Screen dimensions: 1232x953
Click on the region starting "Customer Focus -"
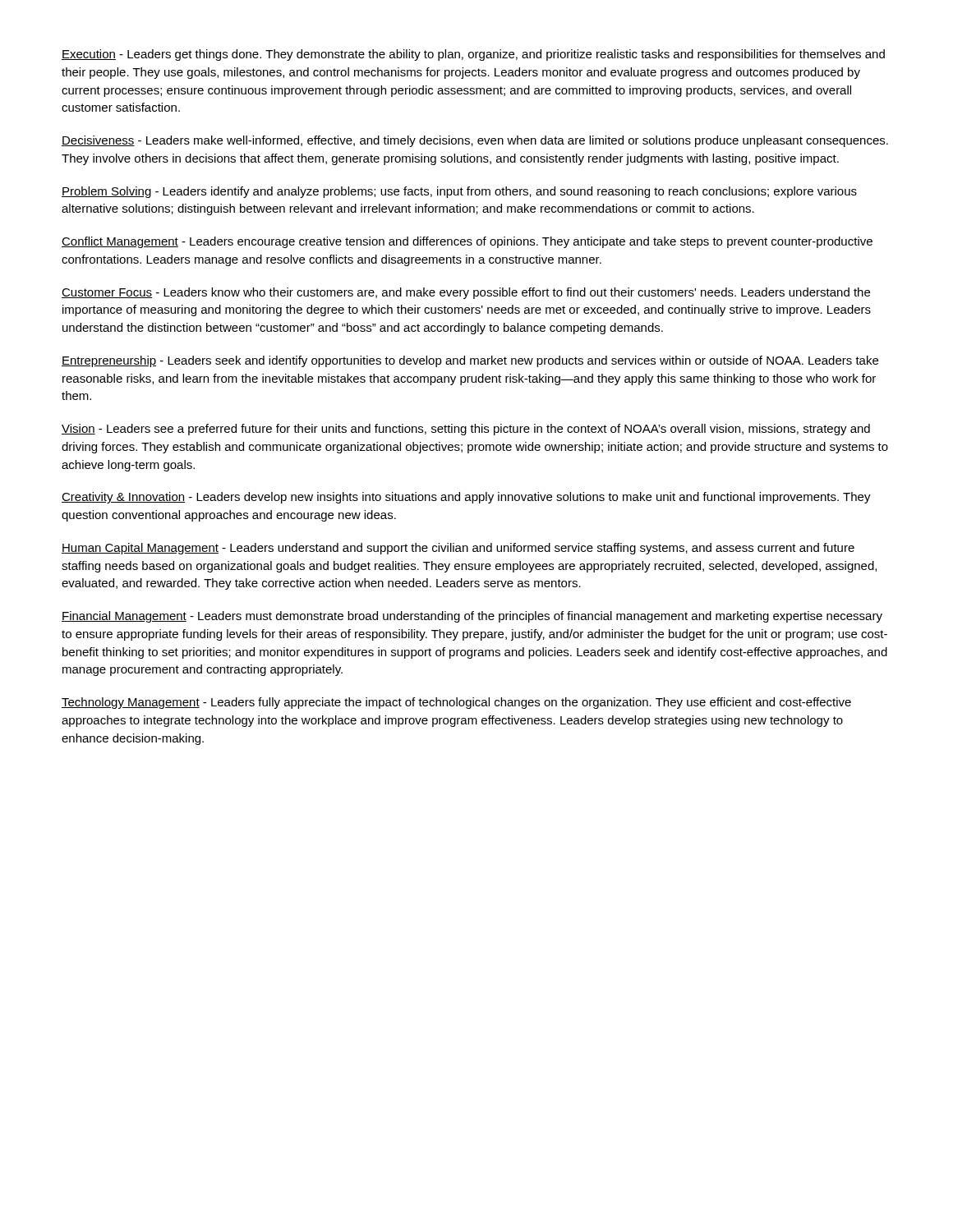[x=466, y=309]
